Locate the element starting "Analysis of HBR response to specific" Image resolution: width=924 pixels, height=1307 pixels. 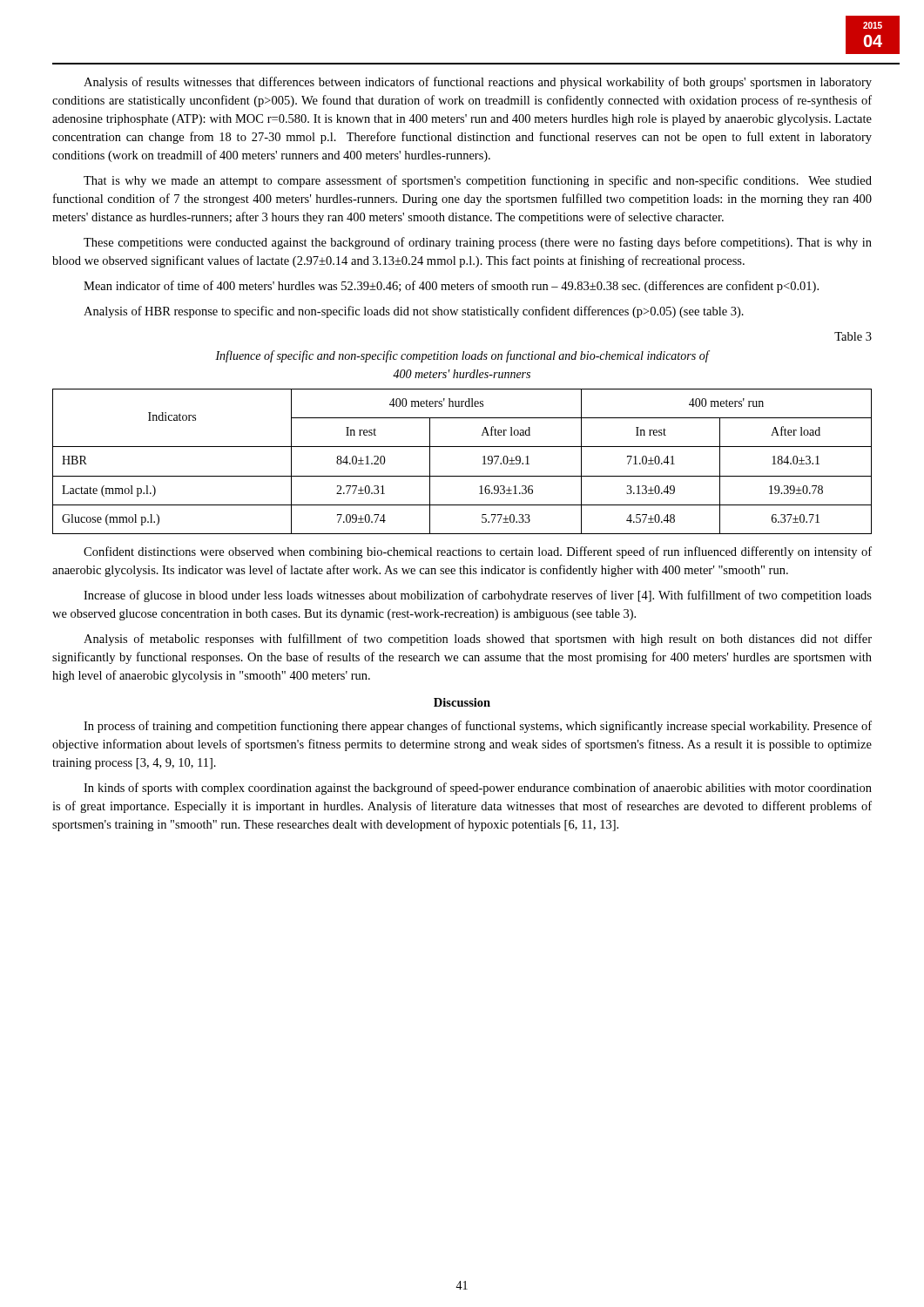tap(462, 312)
